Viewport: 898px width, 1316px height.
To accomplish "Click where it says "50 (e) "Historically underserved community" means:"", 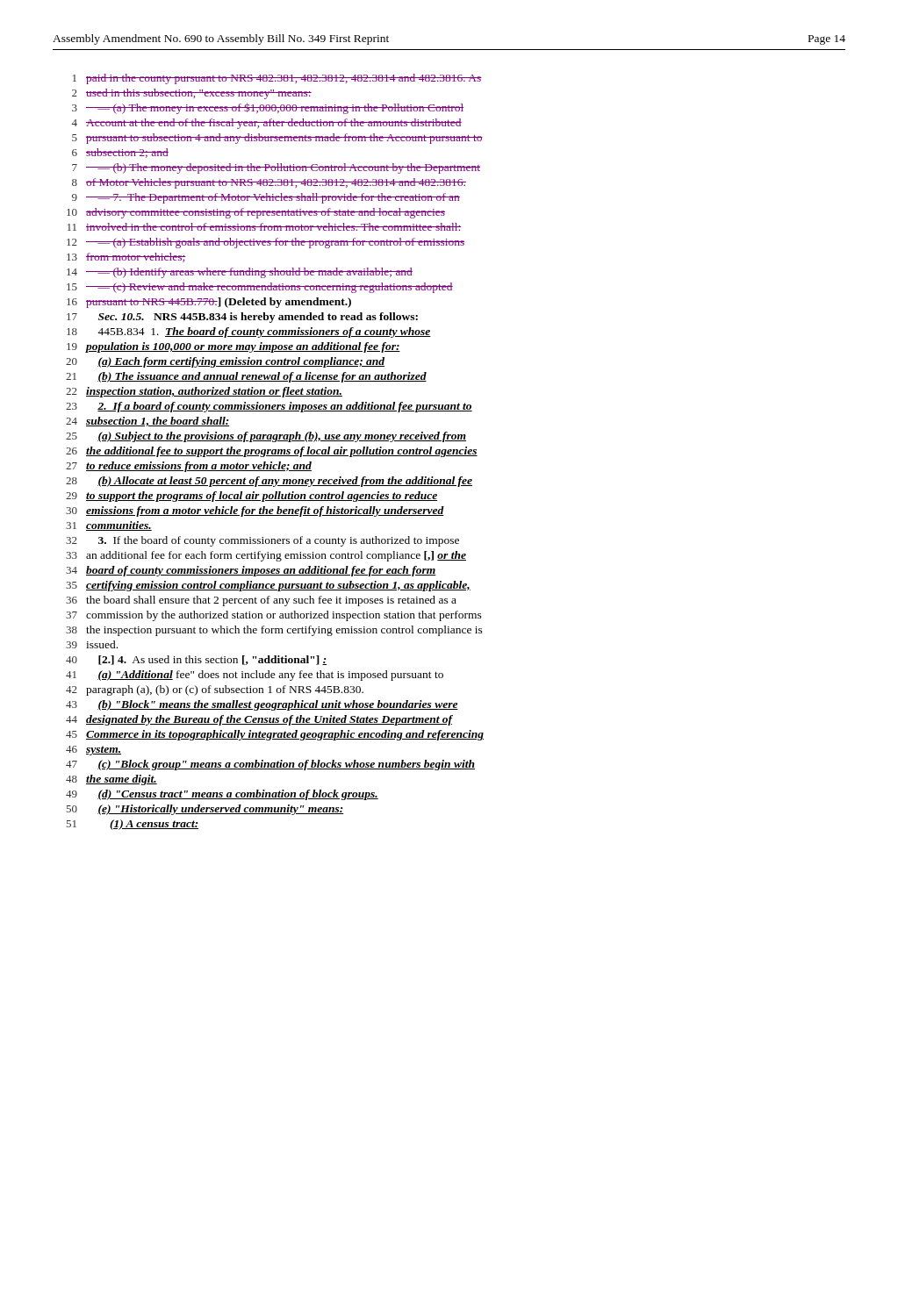I will point(205,810).
